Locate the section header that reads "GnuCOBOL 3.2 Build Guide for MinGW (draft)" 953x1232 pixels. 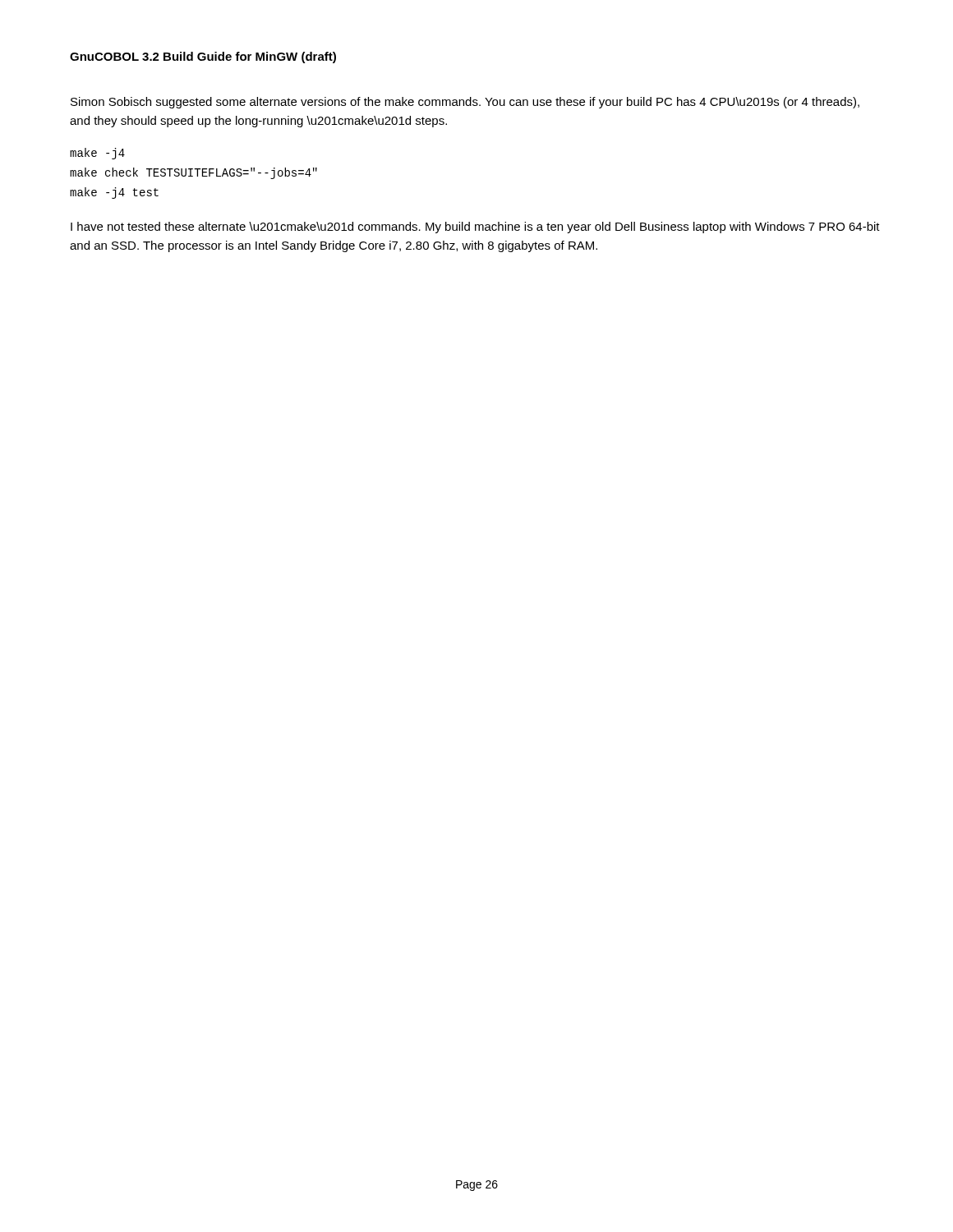tap(203, 56)
